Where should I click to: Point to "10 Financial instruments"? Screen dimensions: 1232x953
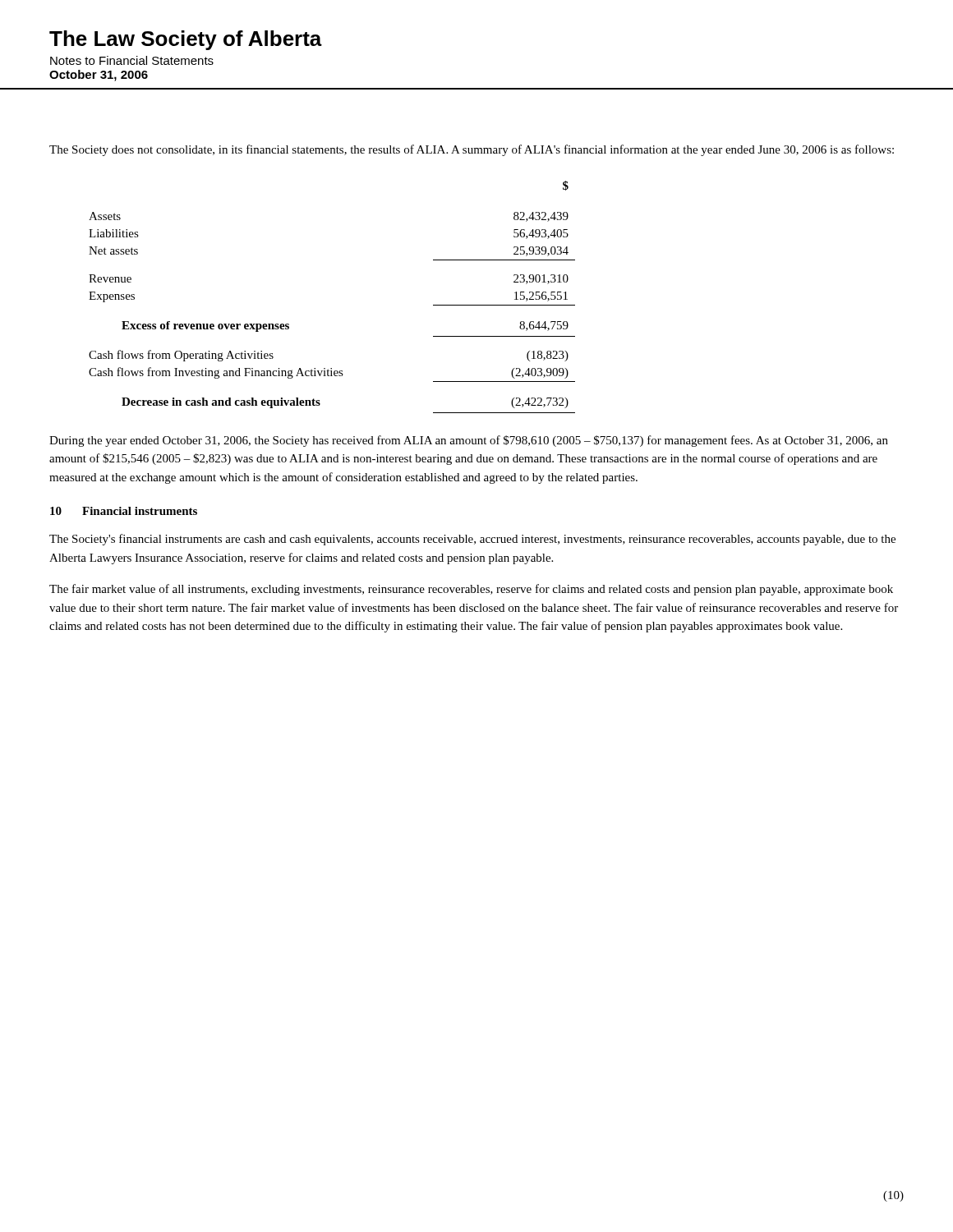pyautogui.click(x=123, y=511)
